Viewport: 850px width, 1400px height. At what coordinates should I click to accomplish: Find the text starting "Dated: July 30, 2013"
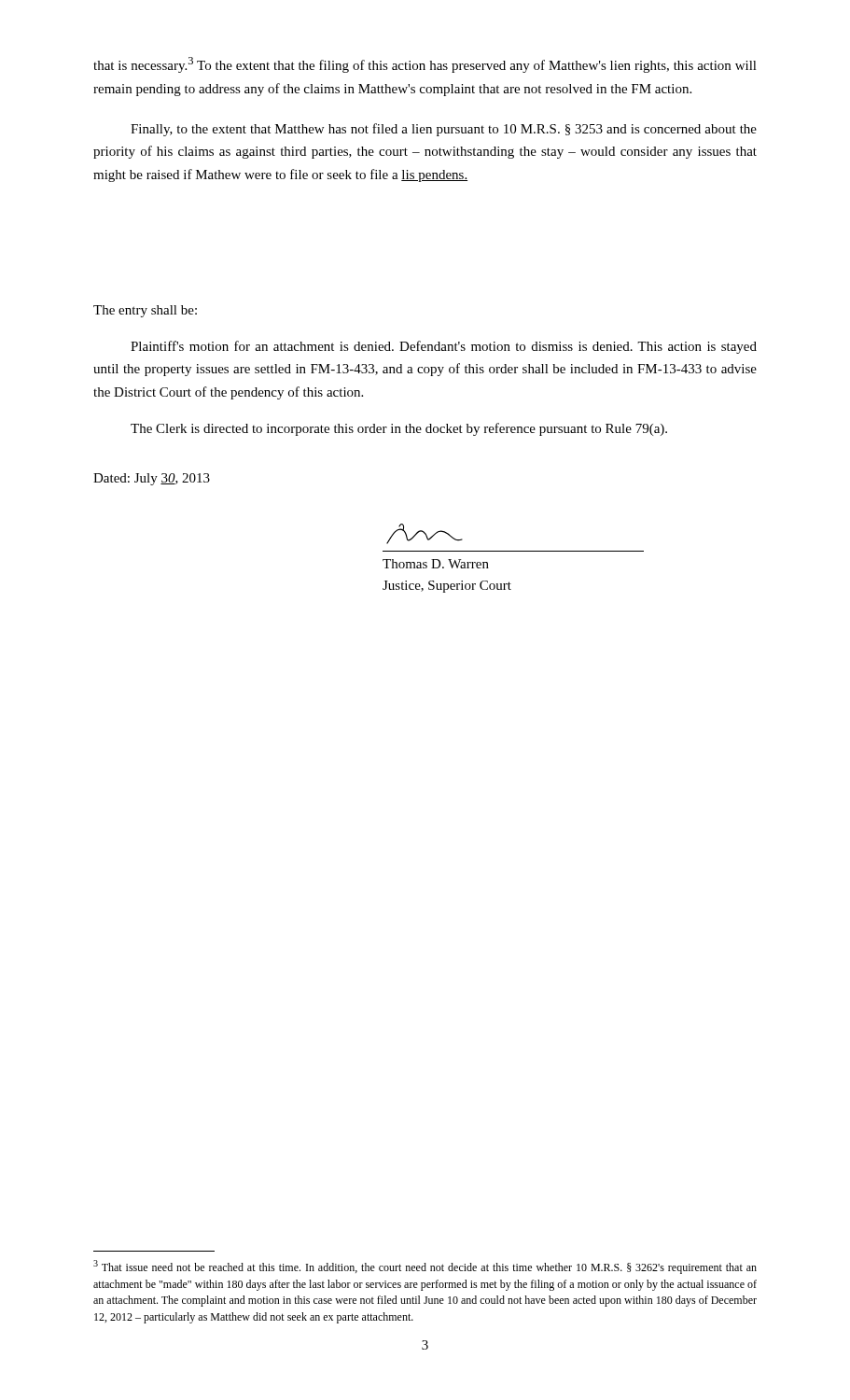tap(152, 477)
